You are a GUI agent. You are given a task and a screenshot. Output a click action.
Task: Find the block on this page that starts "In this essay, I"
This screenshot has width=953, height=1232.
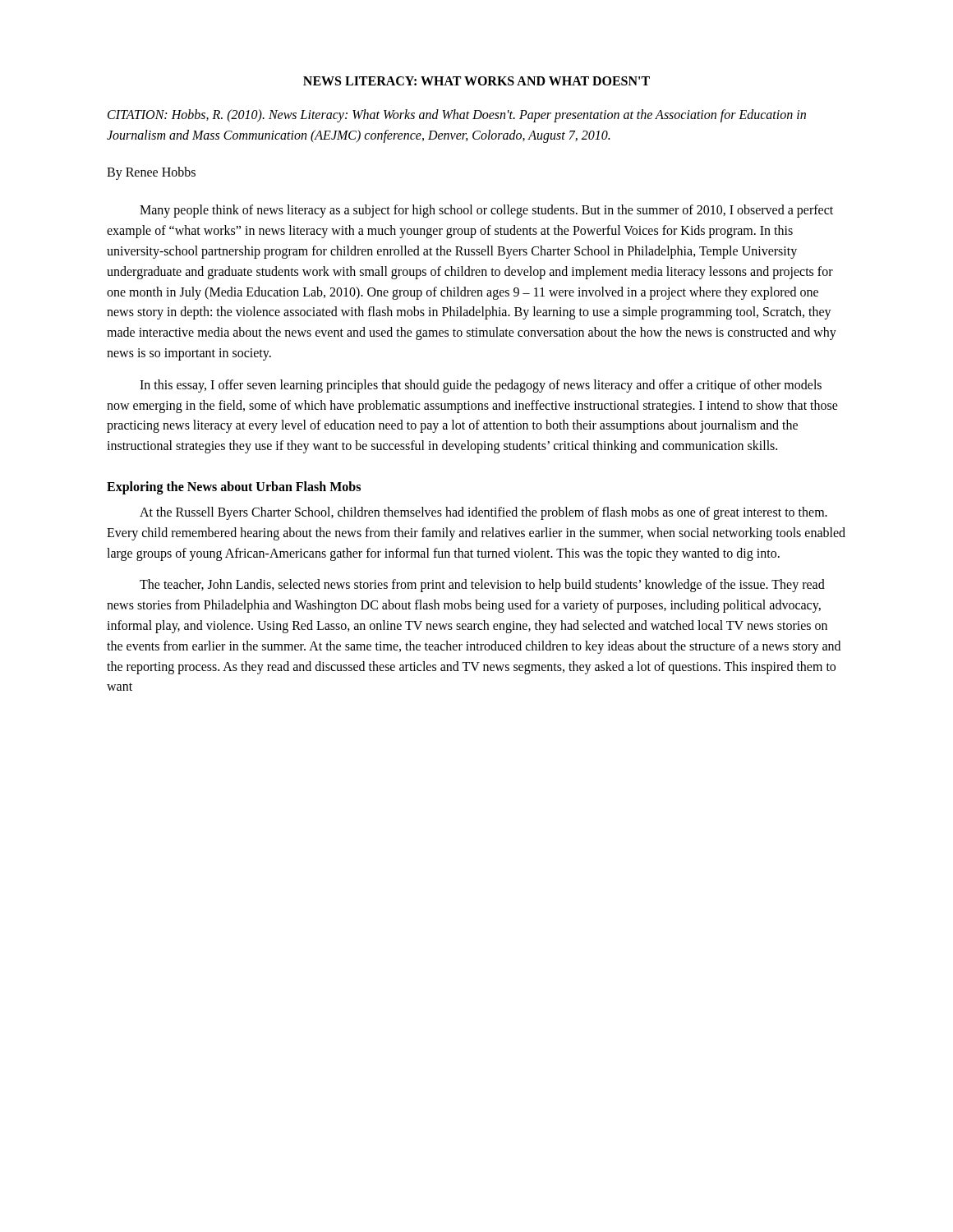tap(472, 415)
